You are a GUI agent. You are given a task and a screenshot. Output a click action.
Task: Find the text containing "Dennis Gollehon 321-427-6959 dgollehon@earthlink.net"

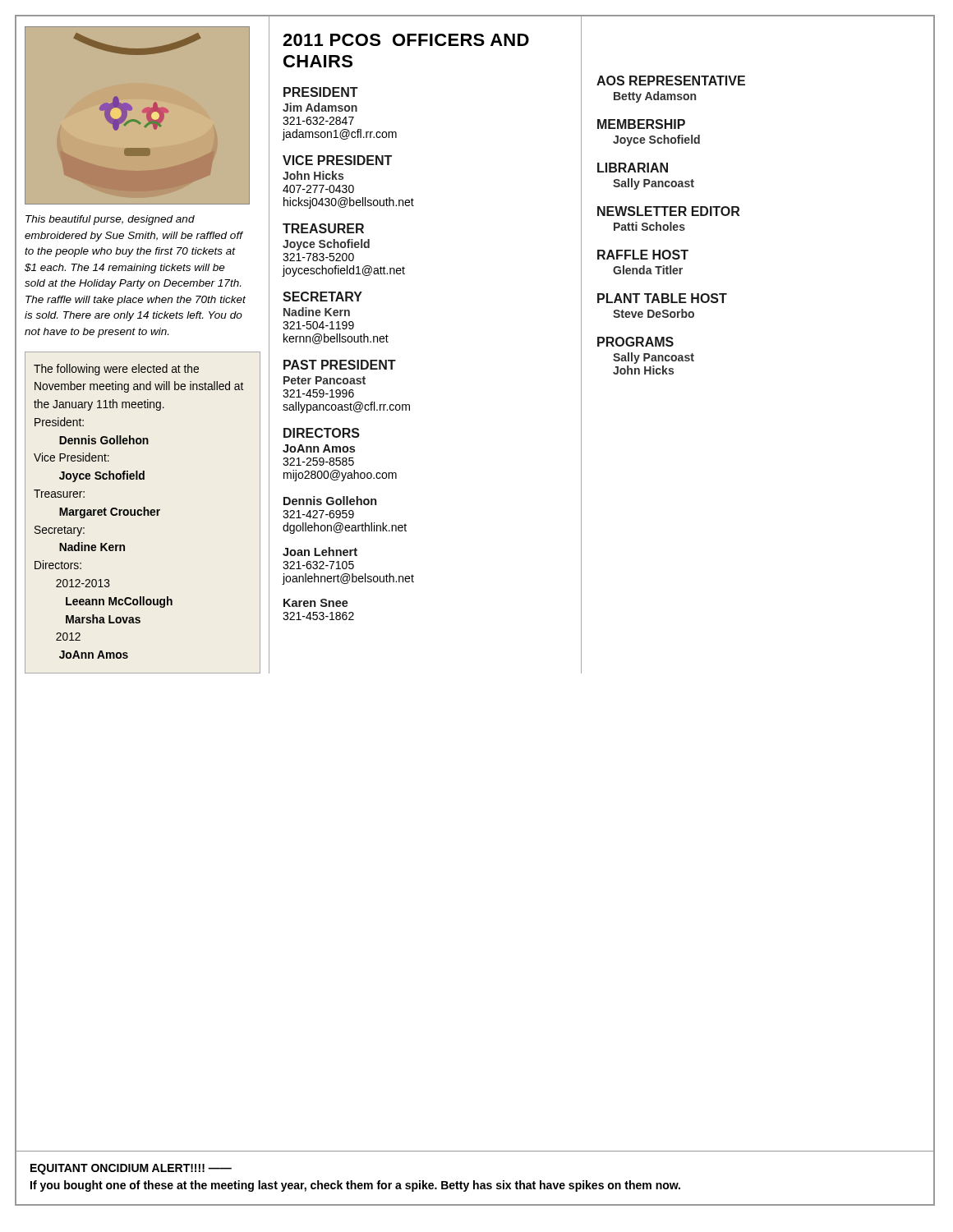pyautogui.click(x=330, y=501)
